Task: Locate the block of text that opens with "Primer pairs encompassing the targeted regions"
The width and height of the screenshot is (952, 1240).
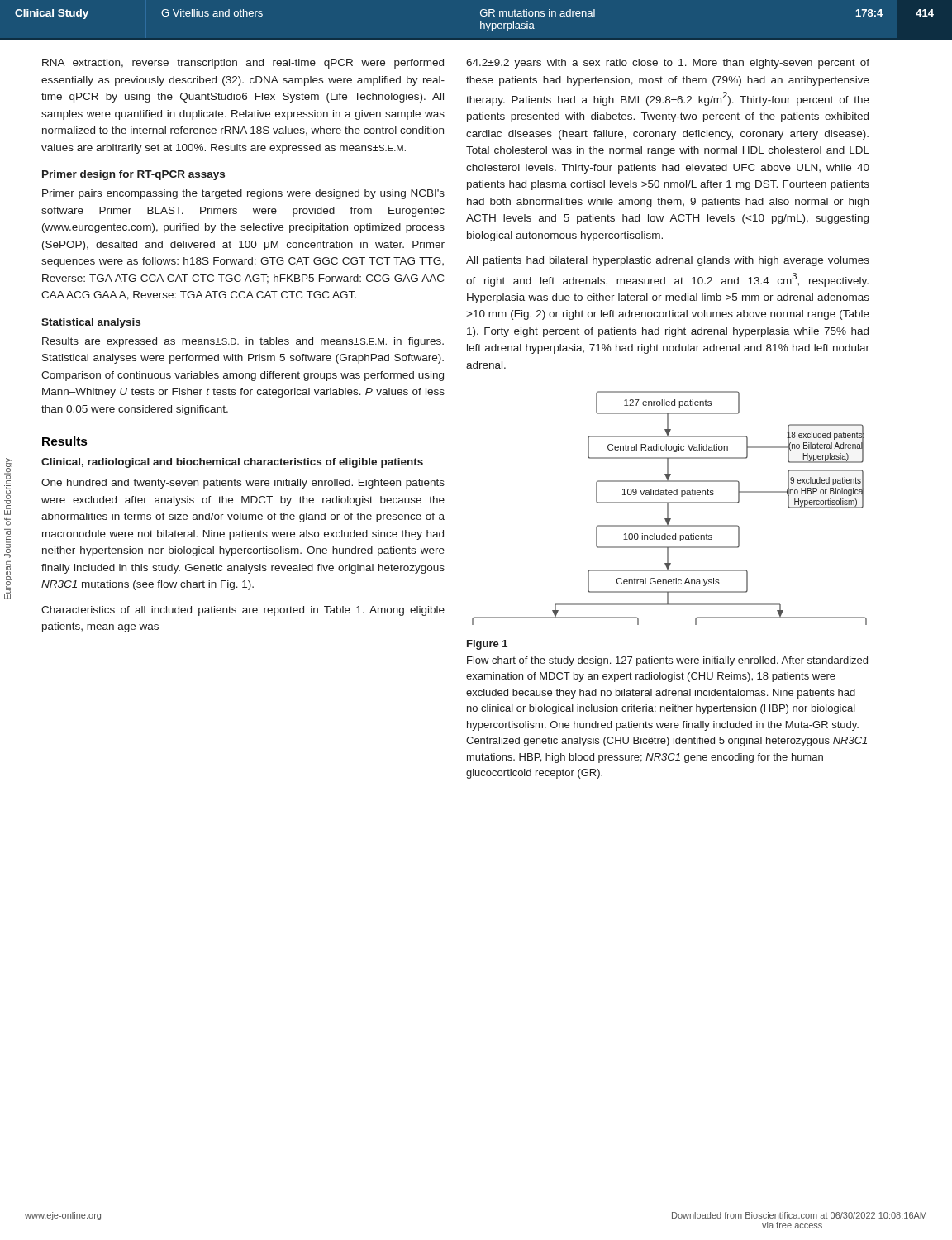Action: click(243, 244)
